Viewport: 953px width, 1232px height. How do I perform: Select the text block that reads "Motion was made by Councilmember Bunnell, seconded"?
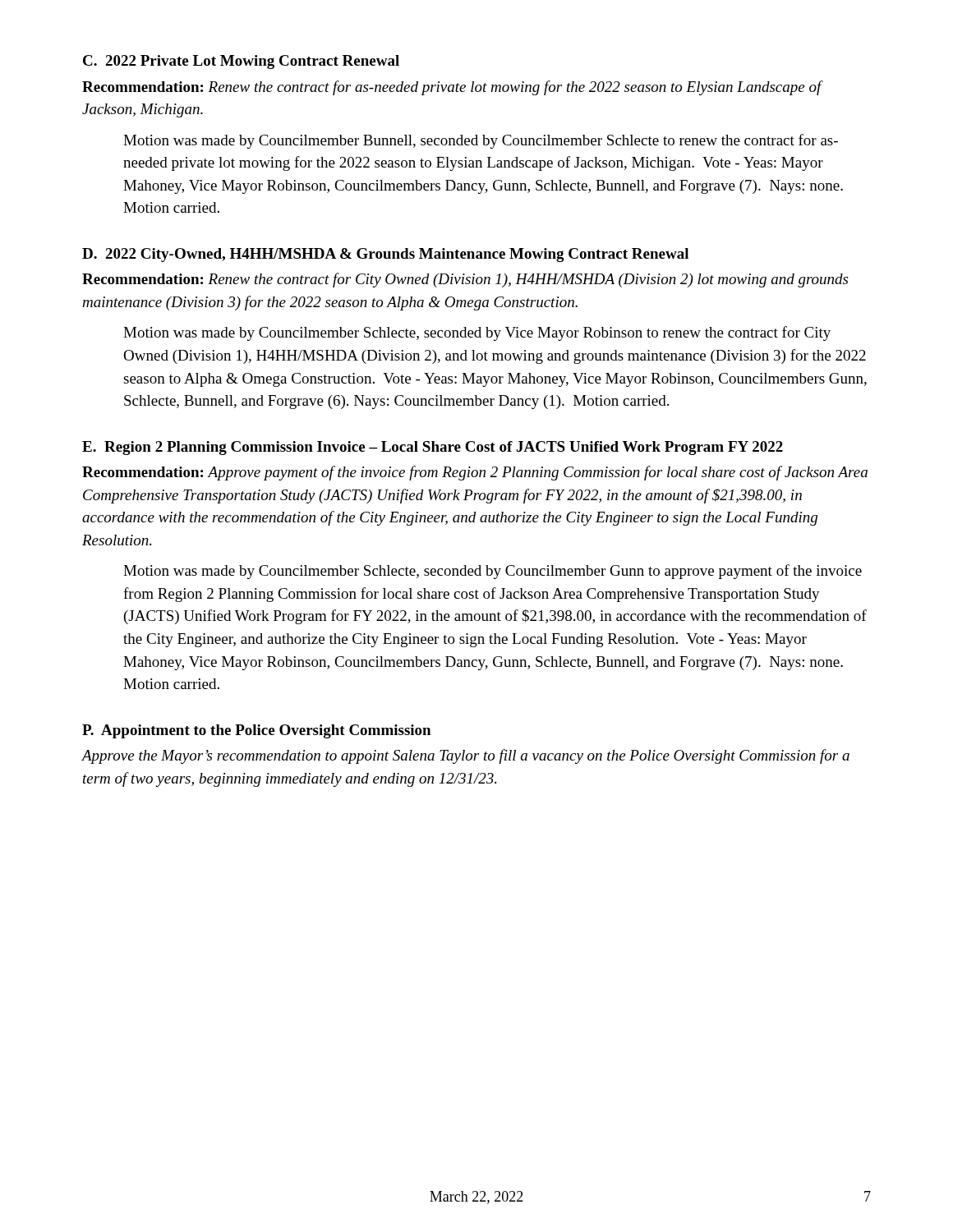coord(485,174)
